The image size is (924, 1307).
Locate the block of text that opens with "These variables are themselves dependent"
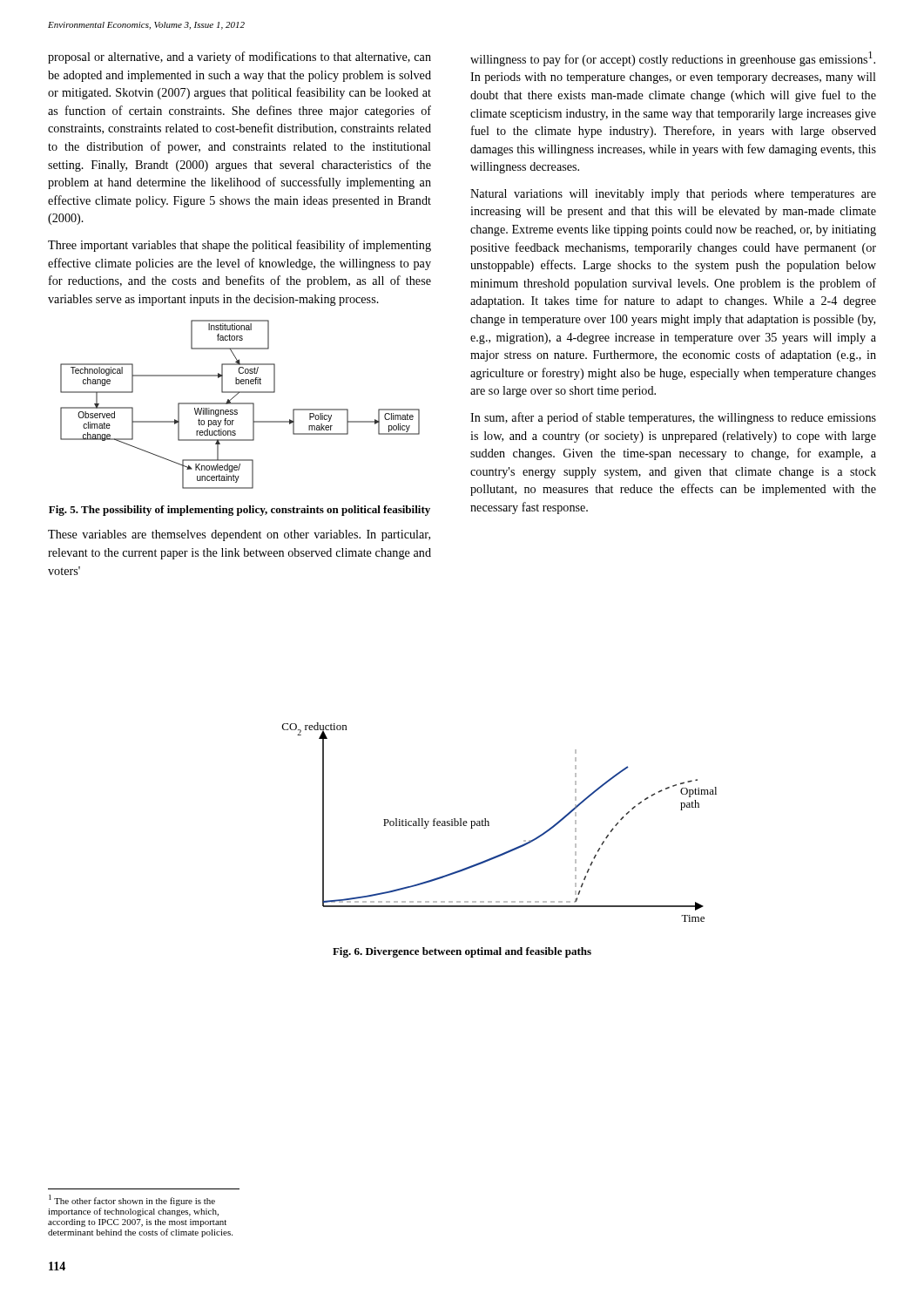pos(239,553)
